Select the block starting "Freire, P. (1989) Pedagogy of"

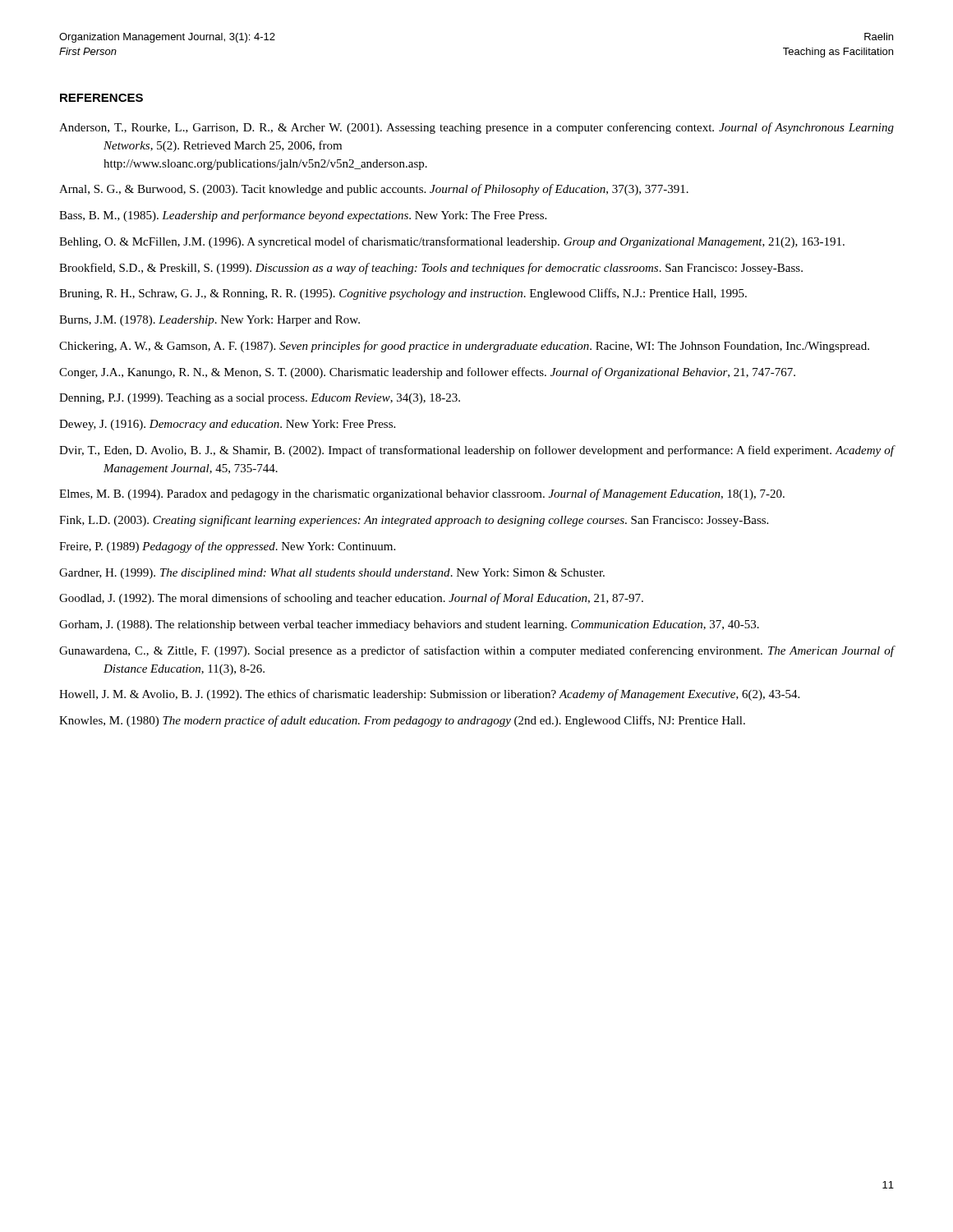[x=228, y=546]
